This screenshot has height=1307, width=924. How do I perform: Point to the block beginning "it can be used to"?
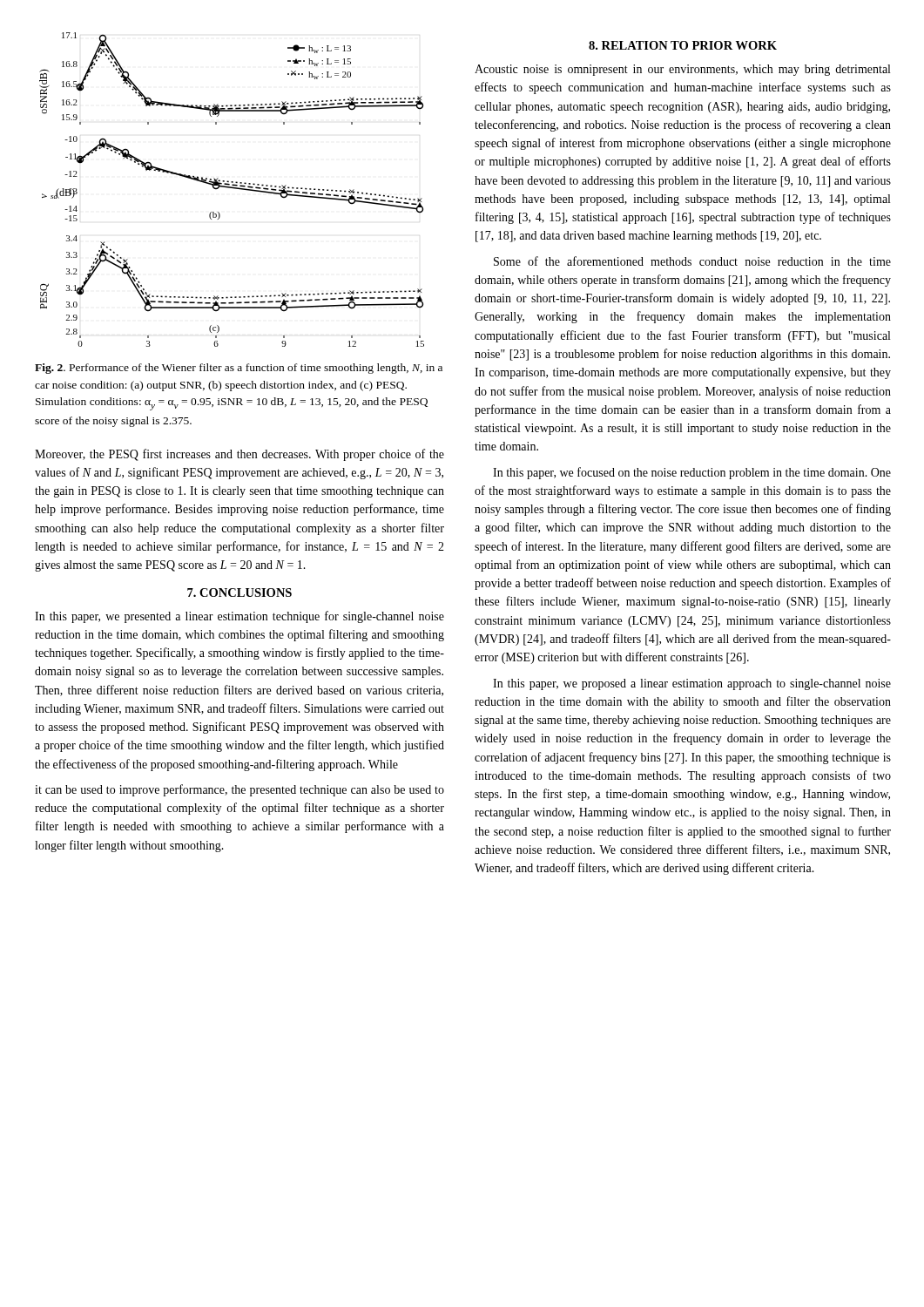(240, 818)
